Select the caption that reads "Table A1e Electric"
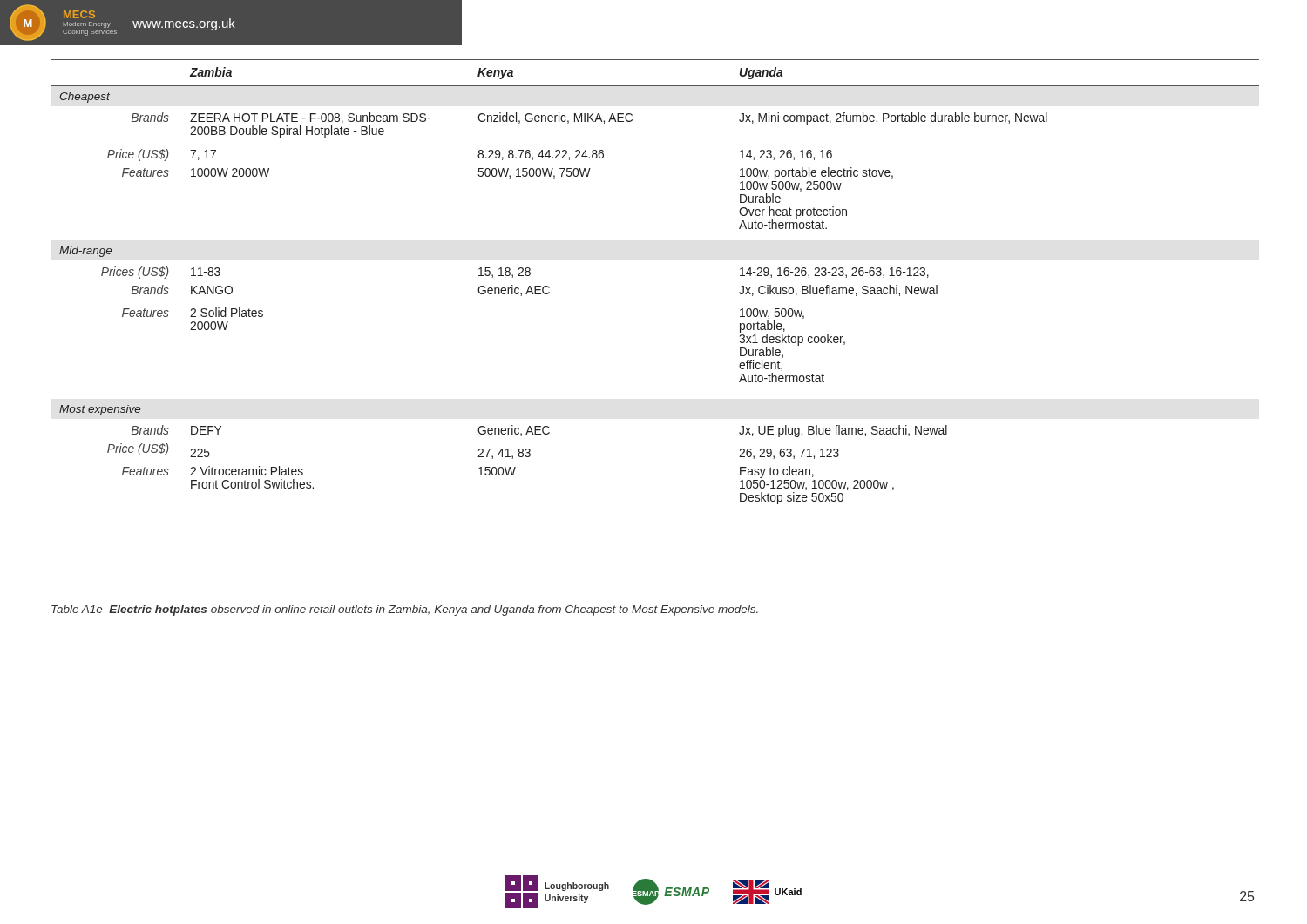Screen dimensions: 924x1307 point(405,609)
